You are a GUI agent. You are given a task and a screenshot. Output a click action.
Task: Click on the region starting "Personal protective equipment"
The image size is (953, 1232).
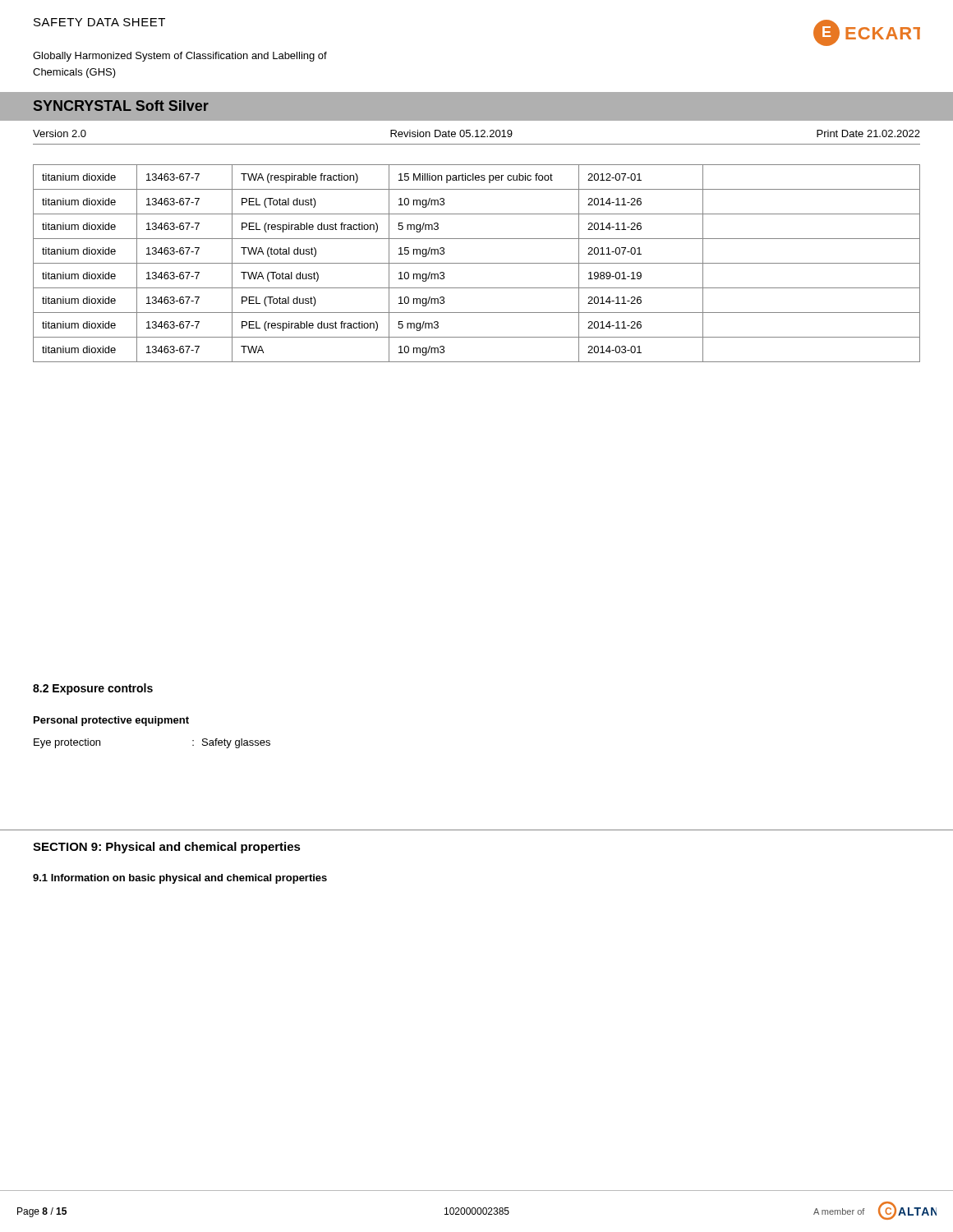click(x=111, y=720)
